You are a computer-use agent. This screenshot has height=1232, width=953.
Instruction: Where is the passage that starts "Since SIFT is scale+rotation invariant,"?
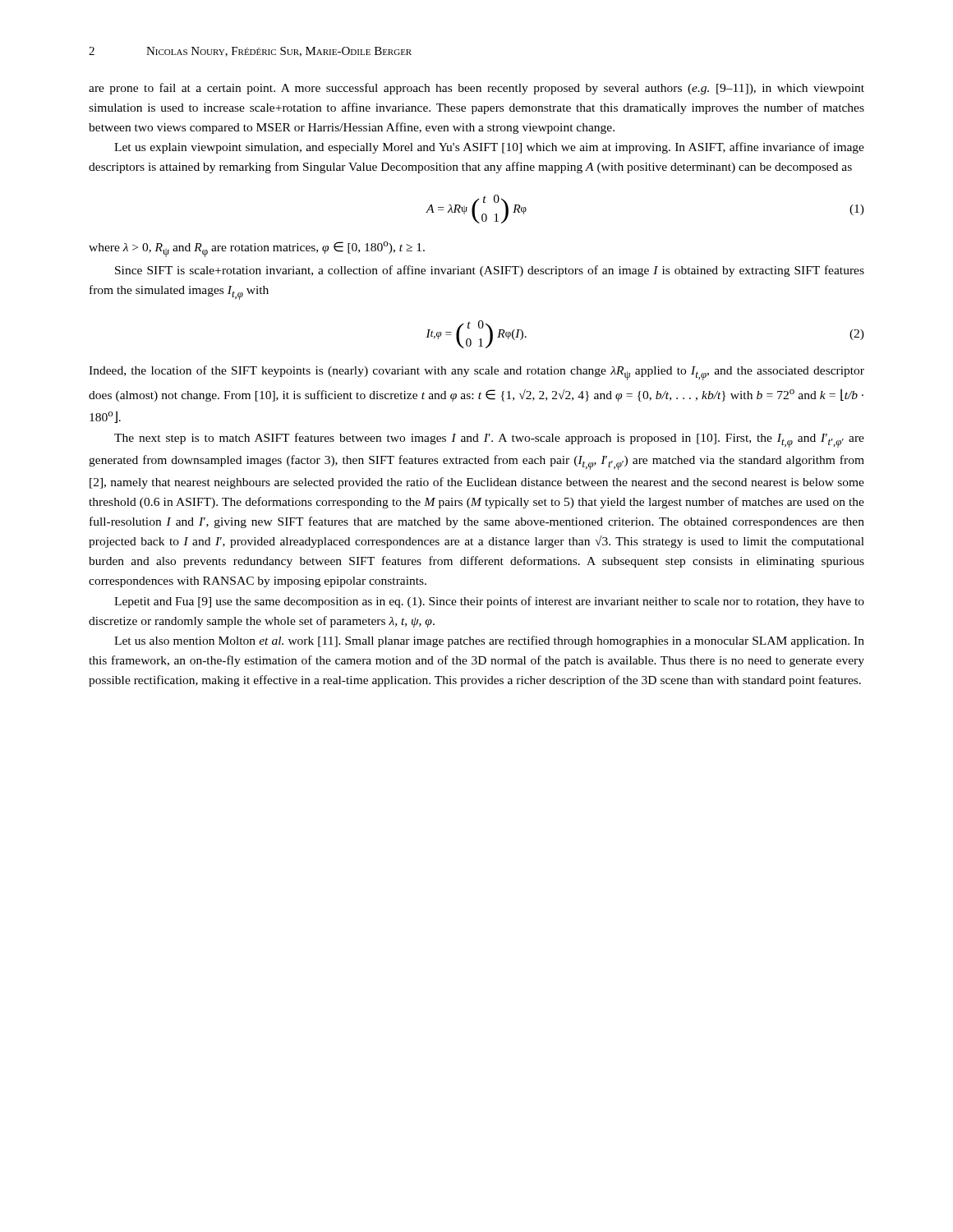[476, 281]
